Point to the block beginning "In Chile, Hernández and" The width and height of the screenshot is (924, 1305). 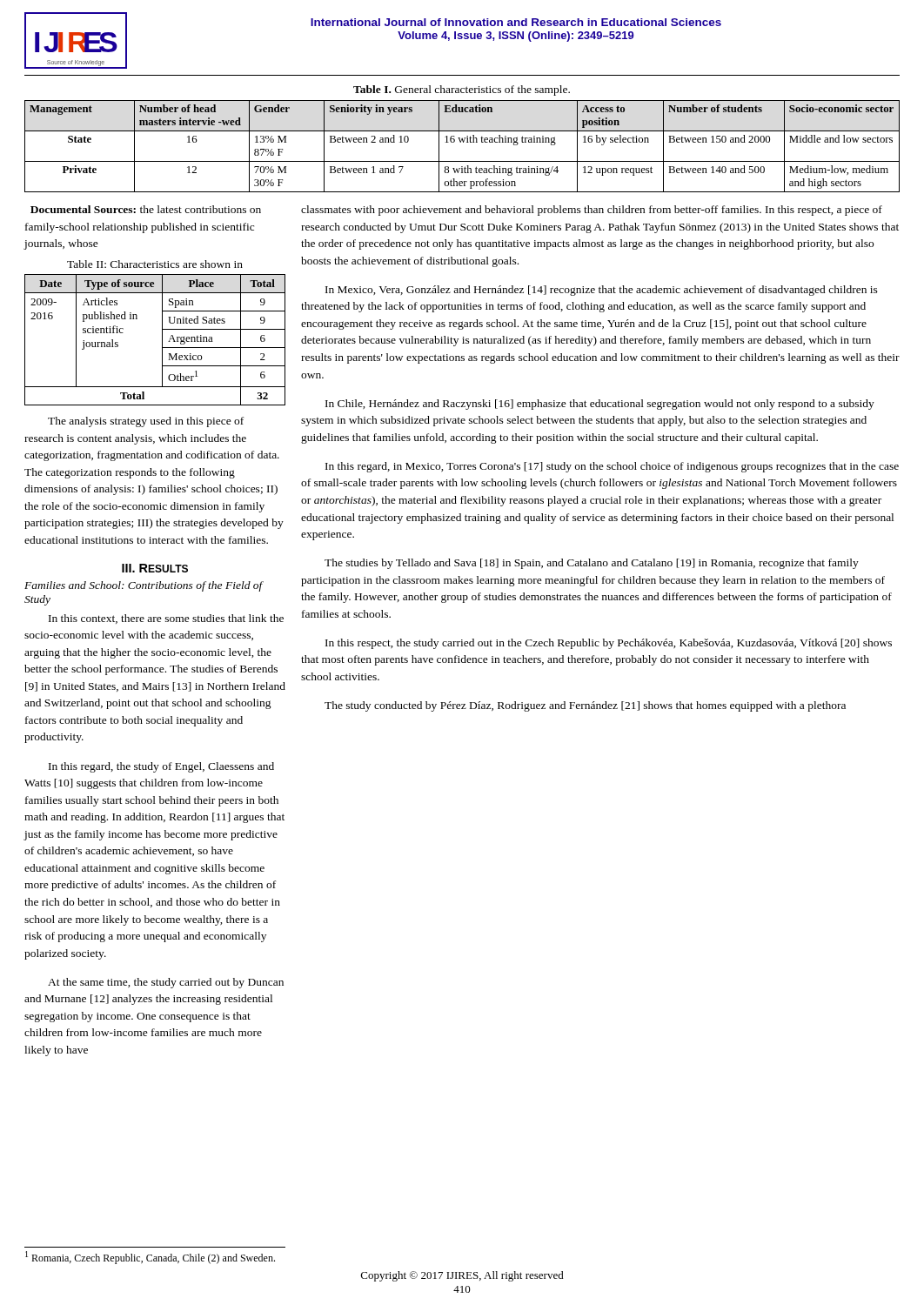coord(588,420)
